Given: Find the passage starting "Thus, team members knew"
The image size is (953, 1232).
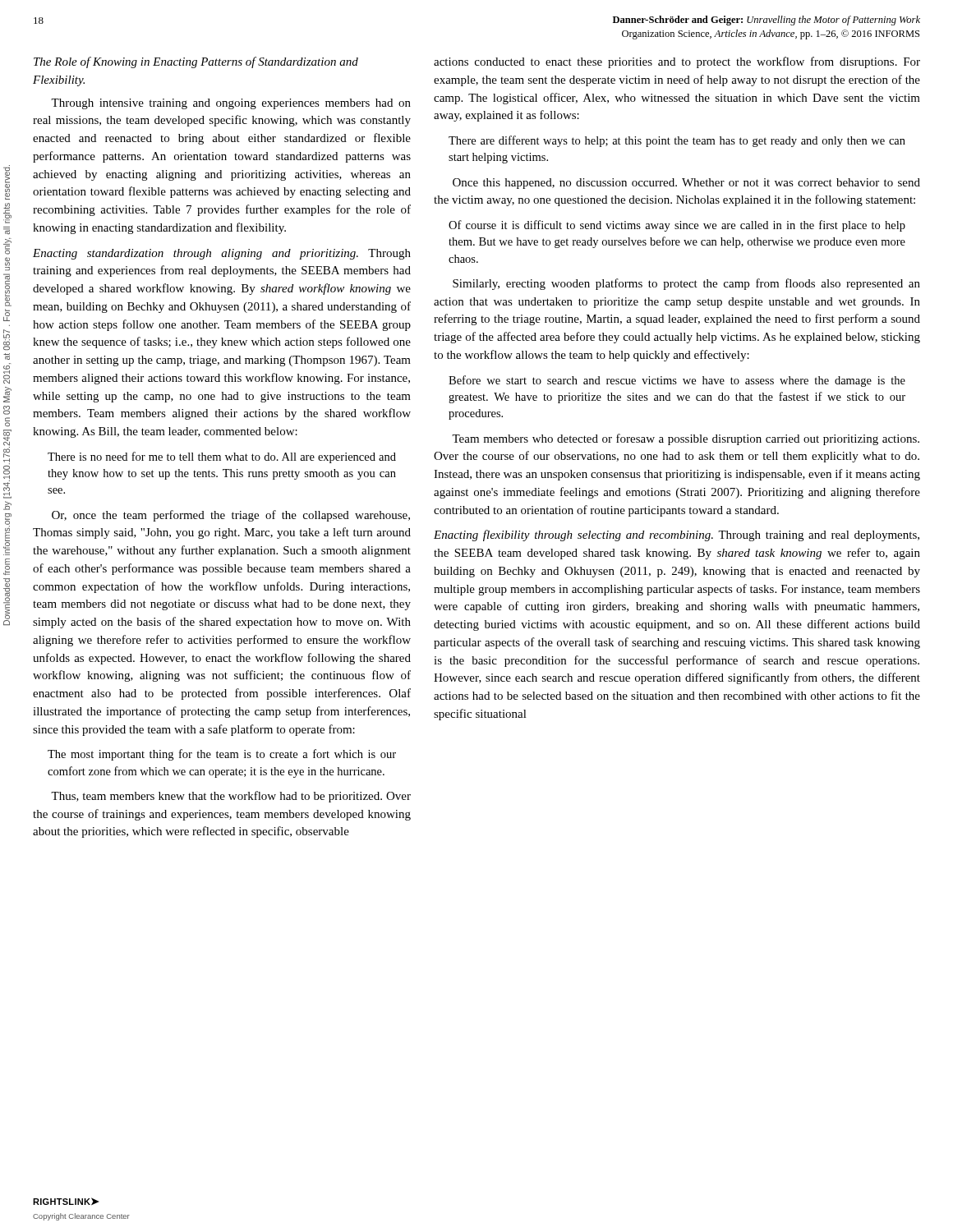Looking at the screenshot, I should coord(222,814).
